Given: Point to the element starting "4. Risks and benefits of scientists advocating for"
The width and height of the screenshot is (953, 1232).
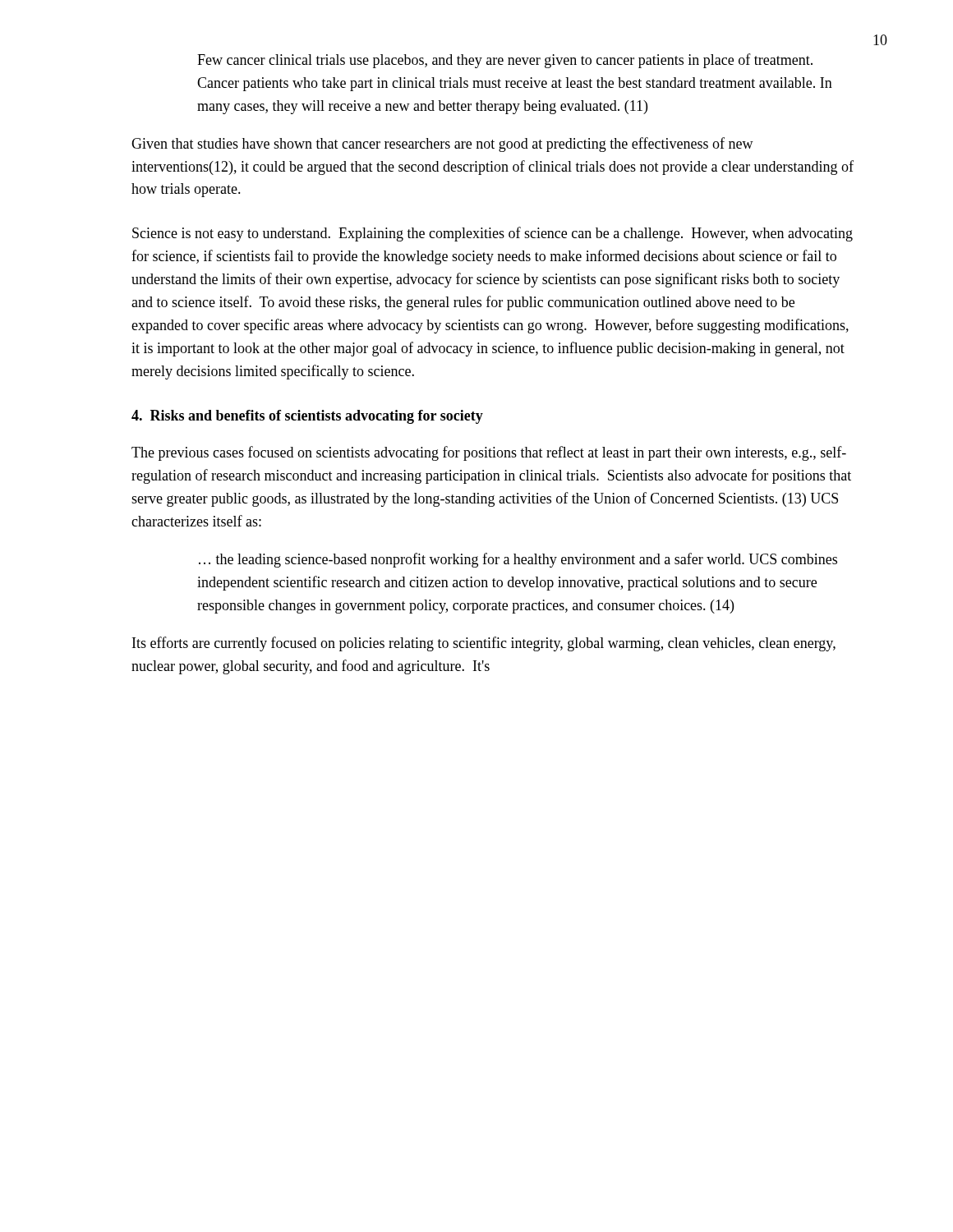Looking at the screenshot, I should (x=307, y=415).
